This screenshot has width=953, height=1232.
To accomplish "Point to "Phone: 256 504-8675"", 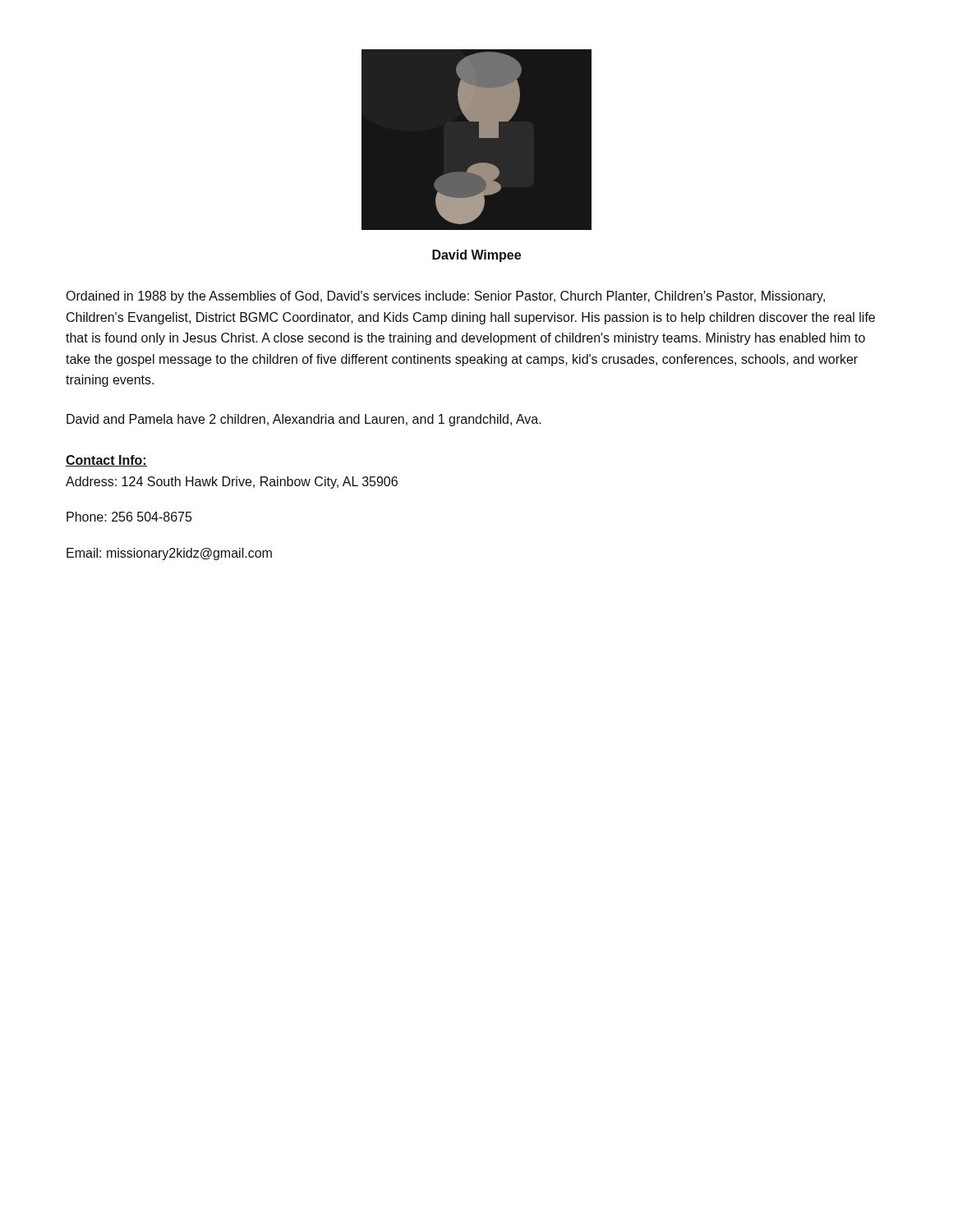I will [129, 517].
